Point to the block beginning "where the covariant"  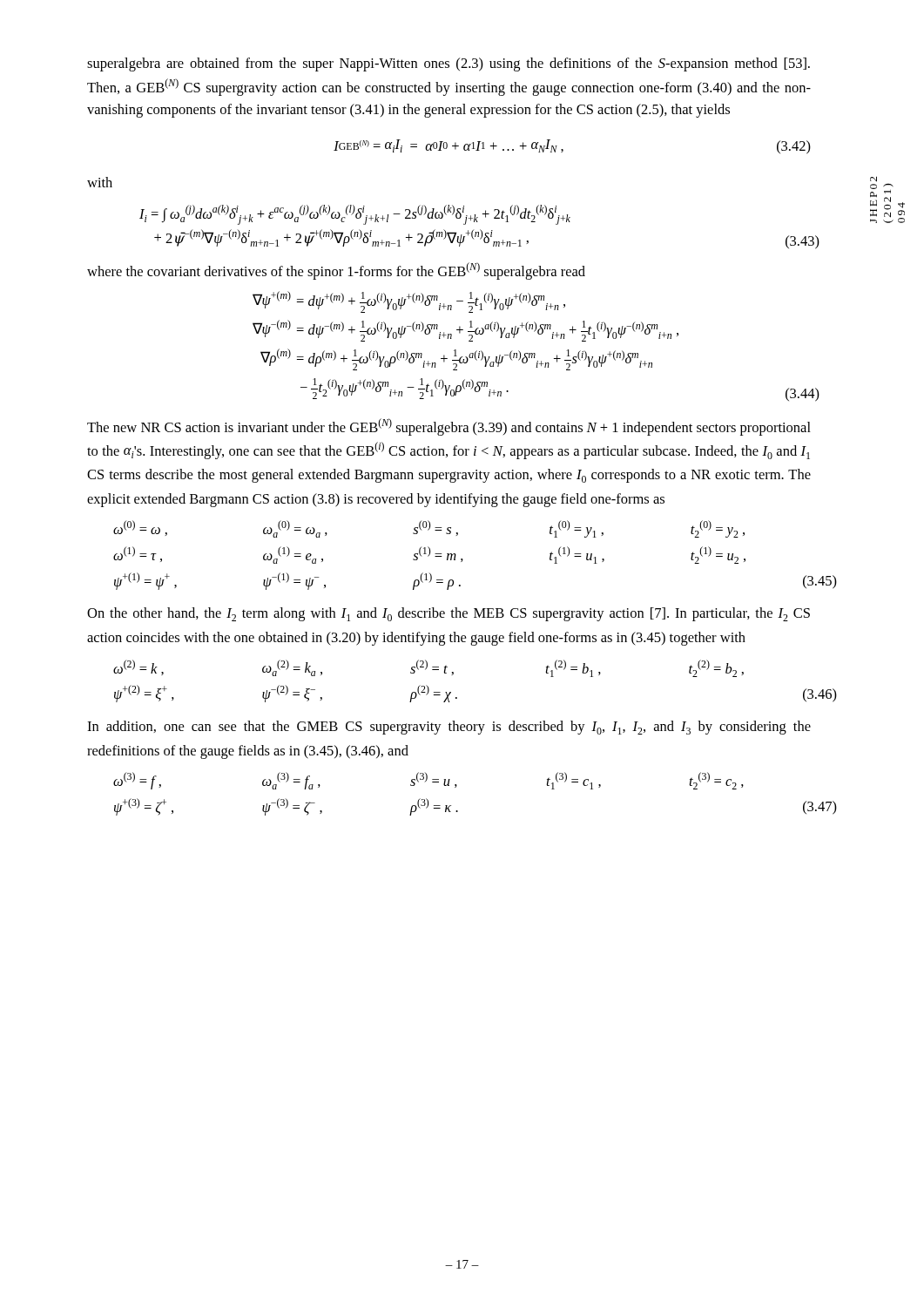pyautogui.click(x=336, y=270)
